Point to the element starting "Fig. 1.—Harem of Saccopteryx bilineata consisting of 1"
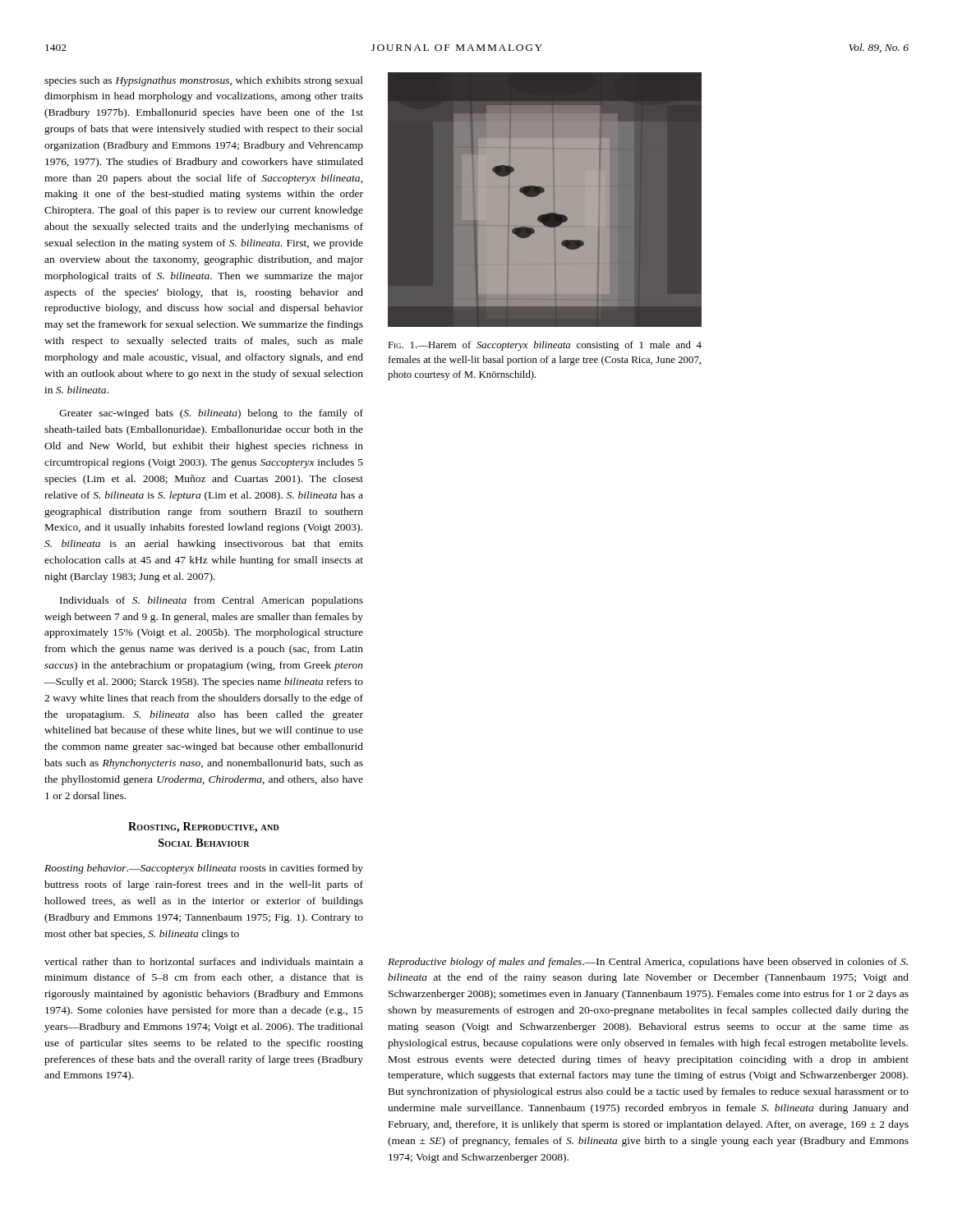 [545, 360]
